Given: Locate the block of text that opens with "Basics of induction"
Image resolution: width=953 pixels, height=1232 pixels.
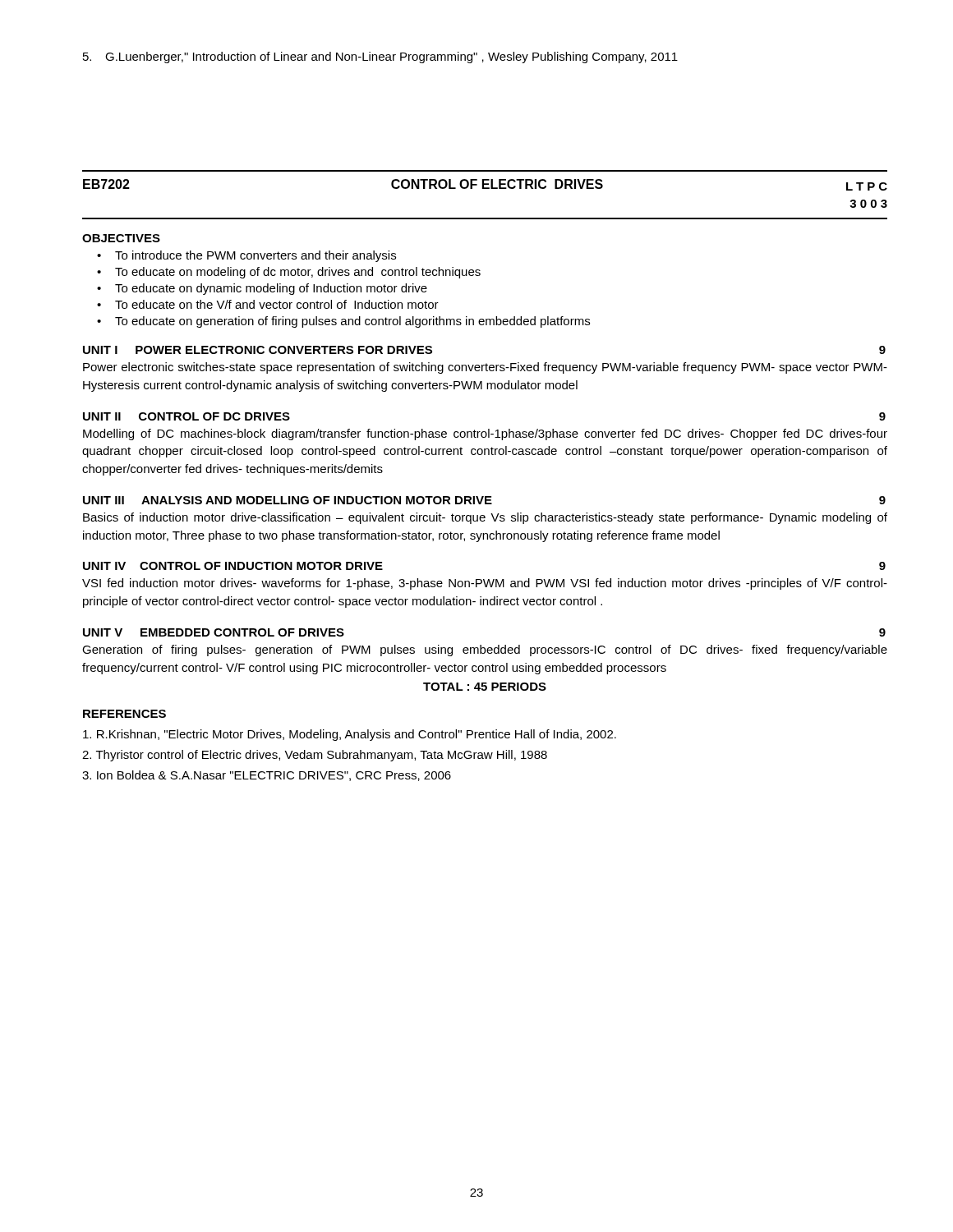Looking at the screenshot, I should coord(485,526).
